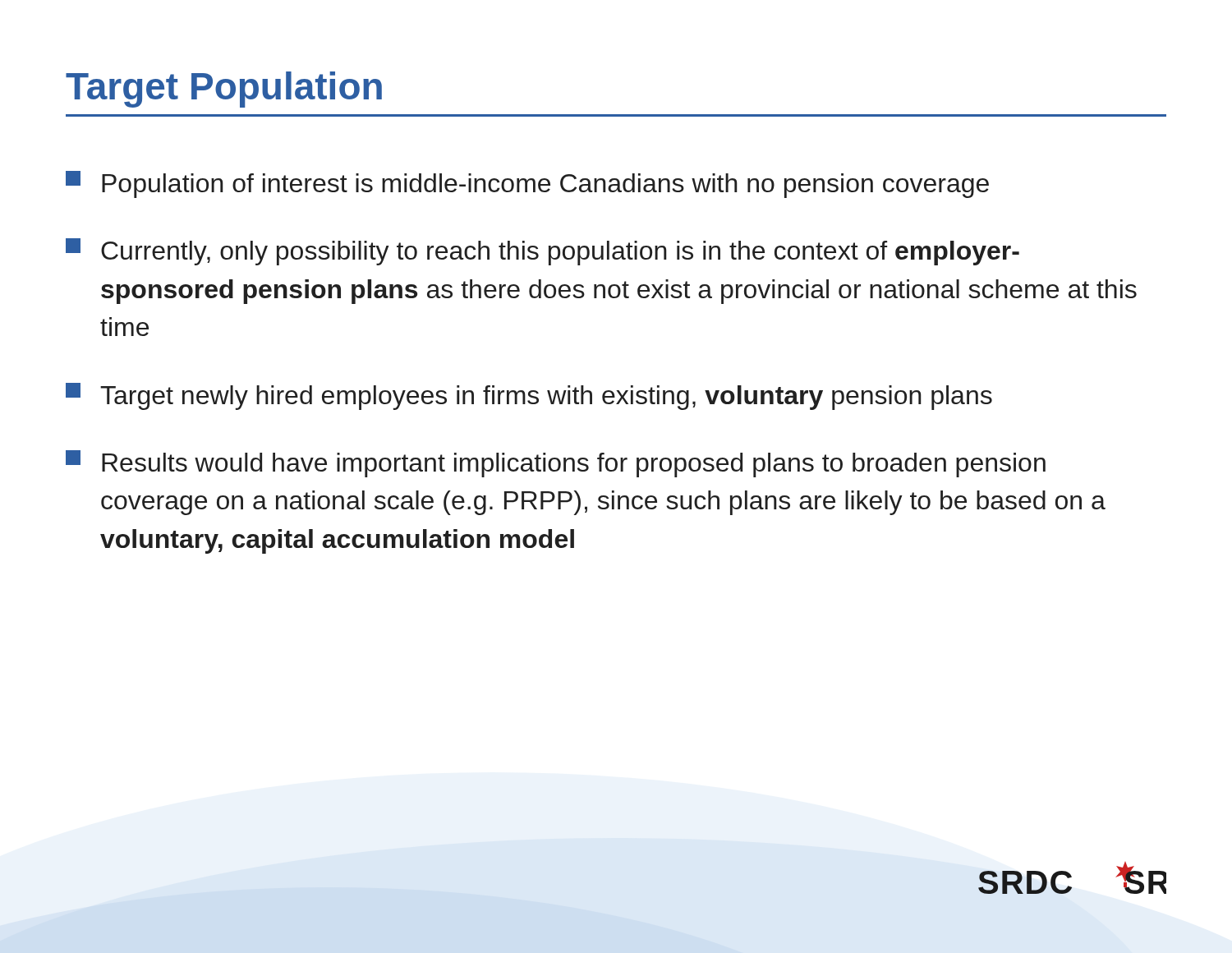This screenshot has width=1232, height=953.
Task: Locate the list item that reads "Population of interest"
Action: (x=608, y=183)
